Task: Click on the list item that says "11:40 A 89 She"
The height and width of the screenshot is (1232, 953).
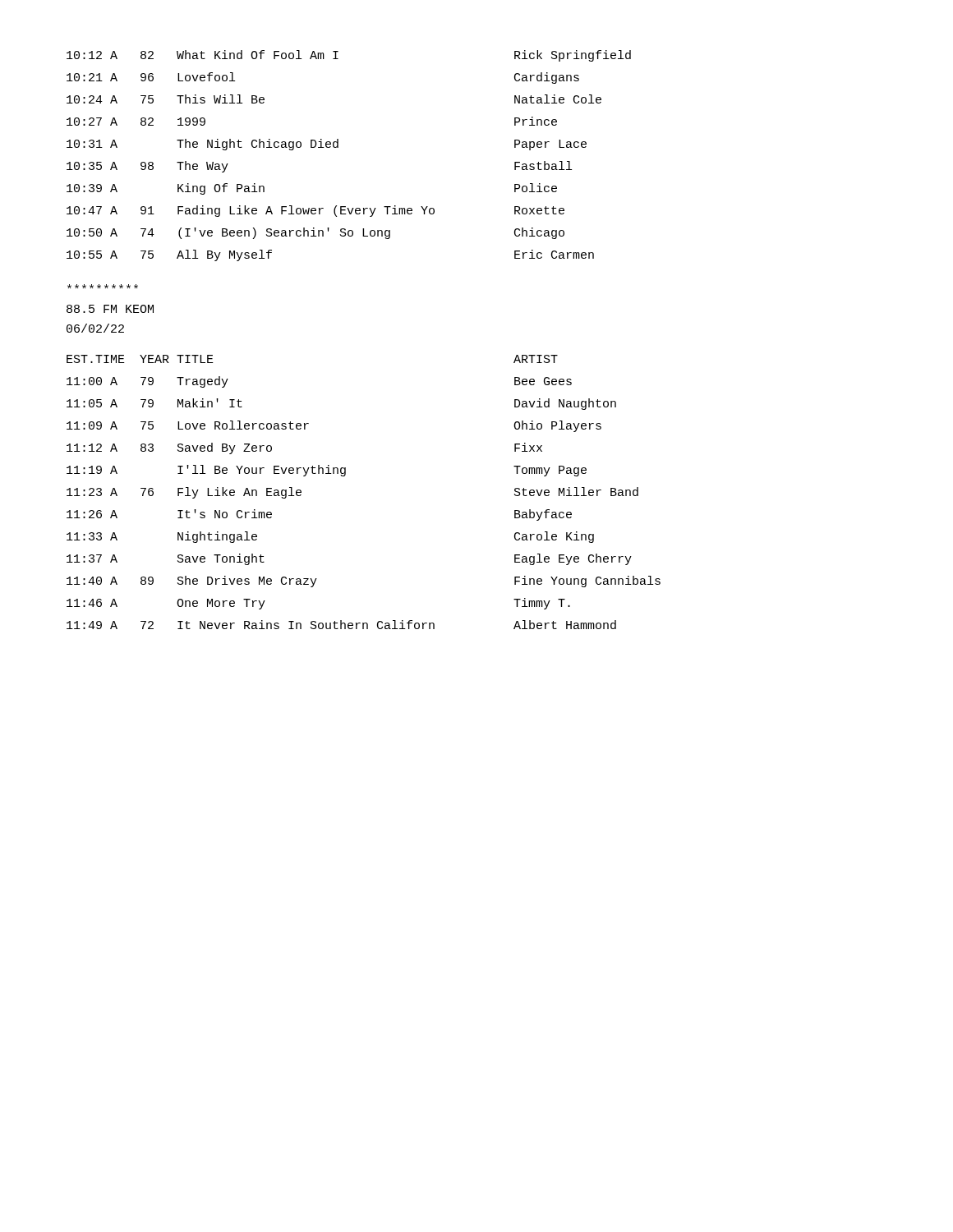Action: (92, 581)
